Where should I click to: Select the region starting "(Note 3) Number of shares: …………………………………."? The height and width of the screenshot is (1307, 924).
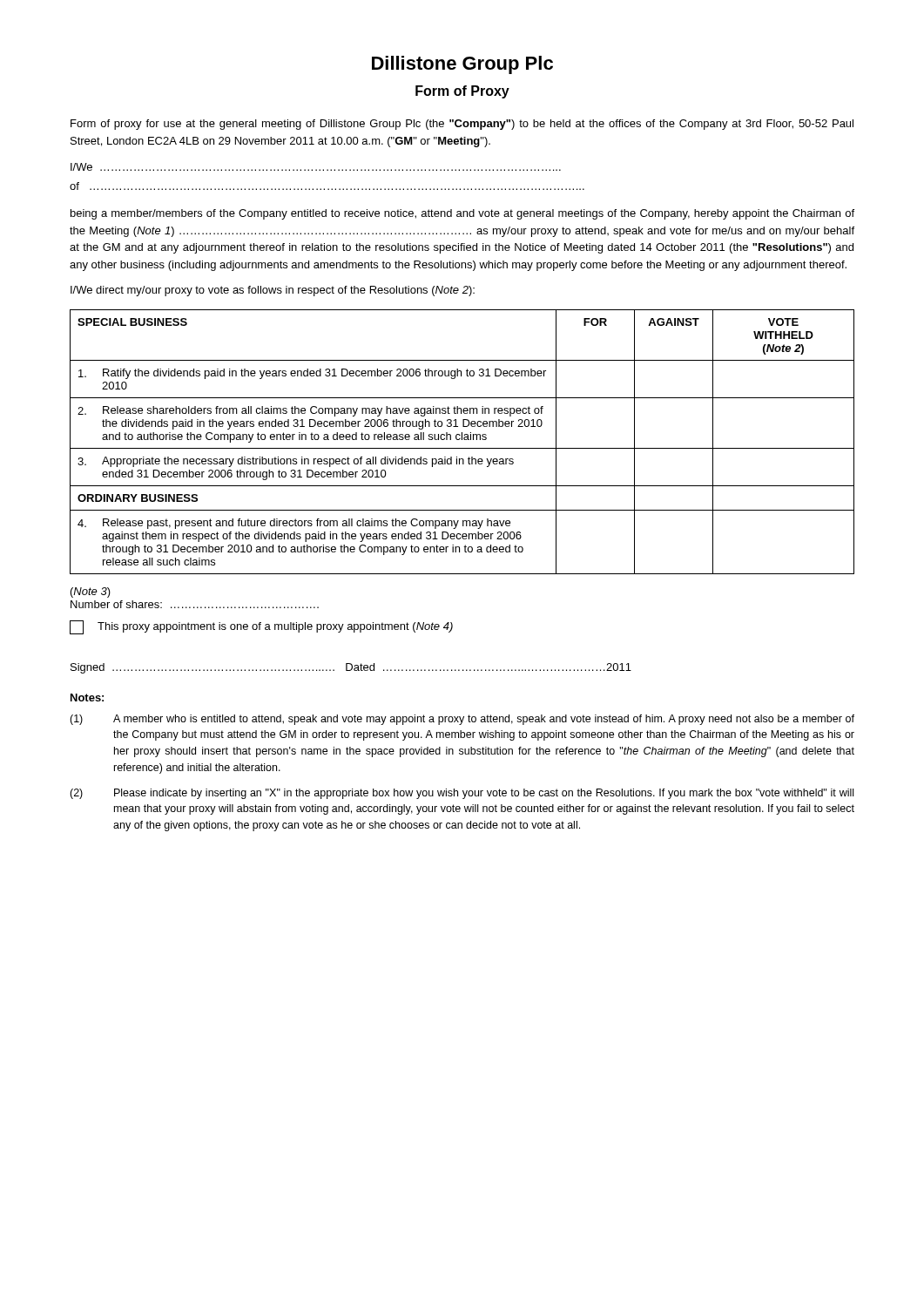tap(195, 597)
